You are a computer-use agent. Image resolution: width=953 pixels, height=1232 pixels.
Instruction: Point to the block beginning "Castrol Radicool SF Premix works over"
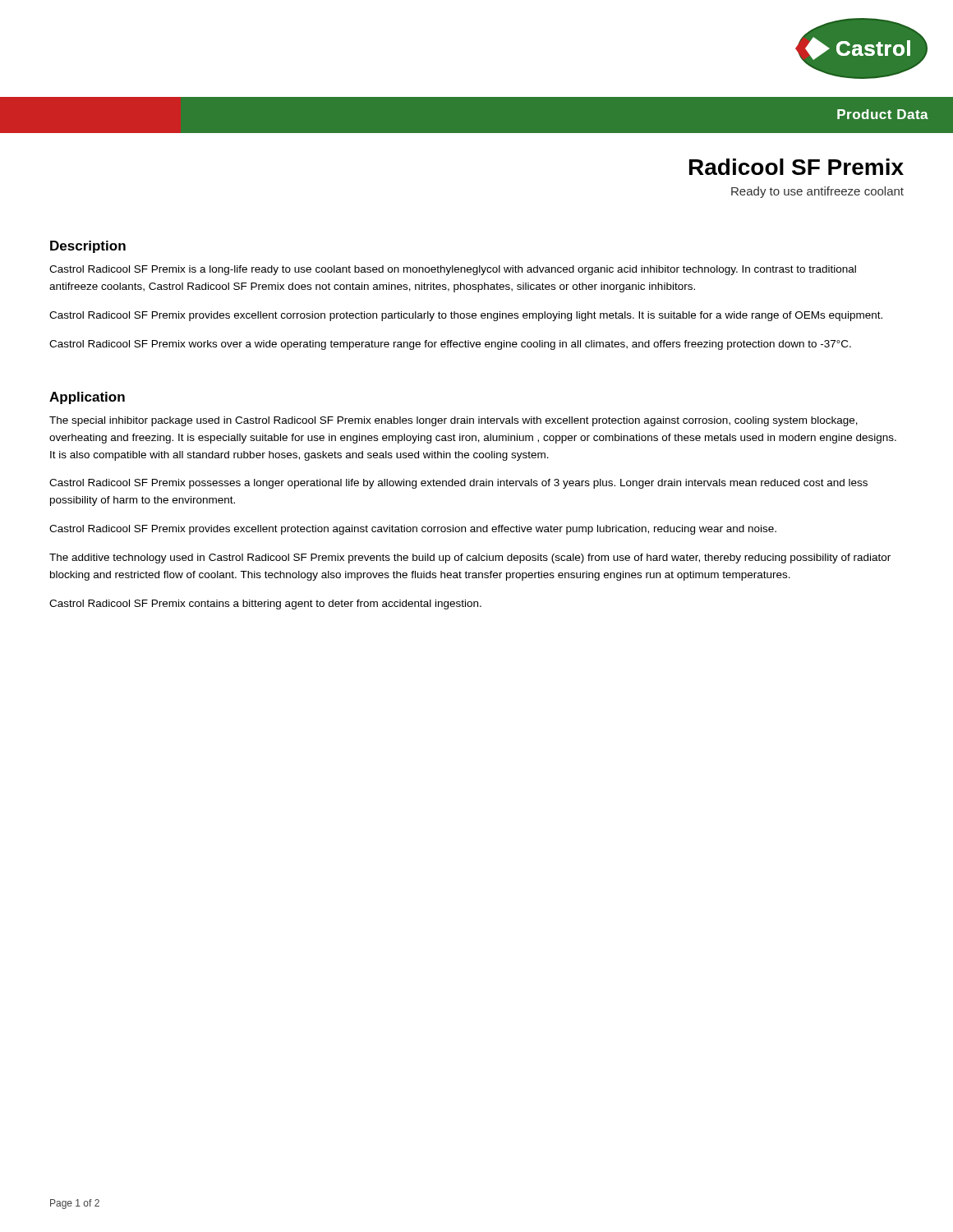coord(450,343)
